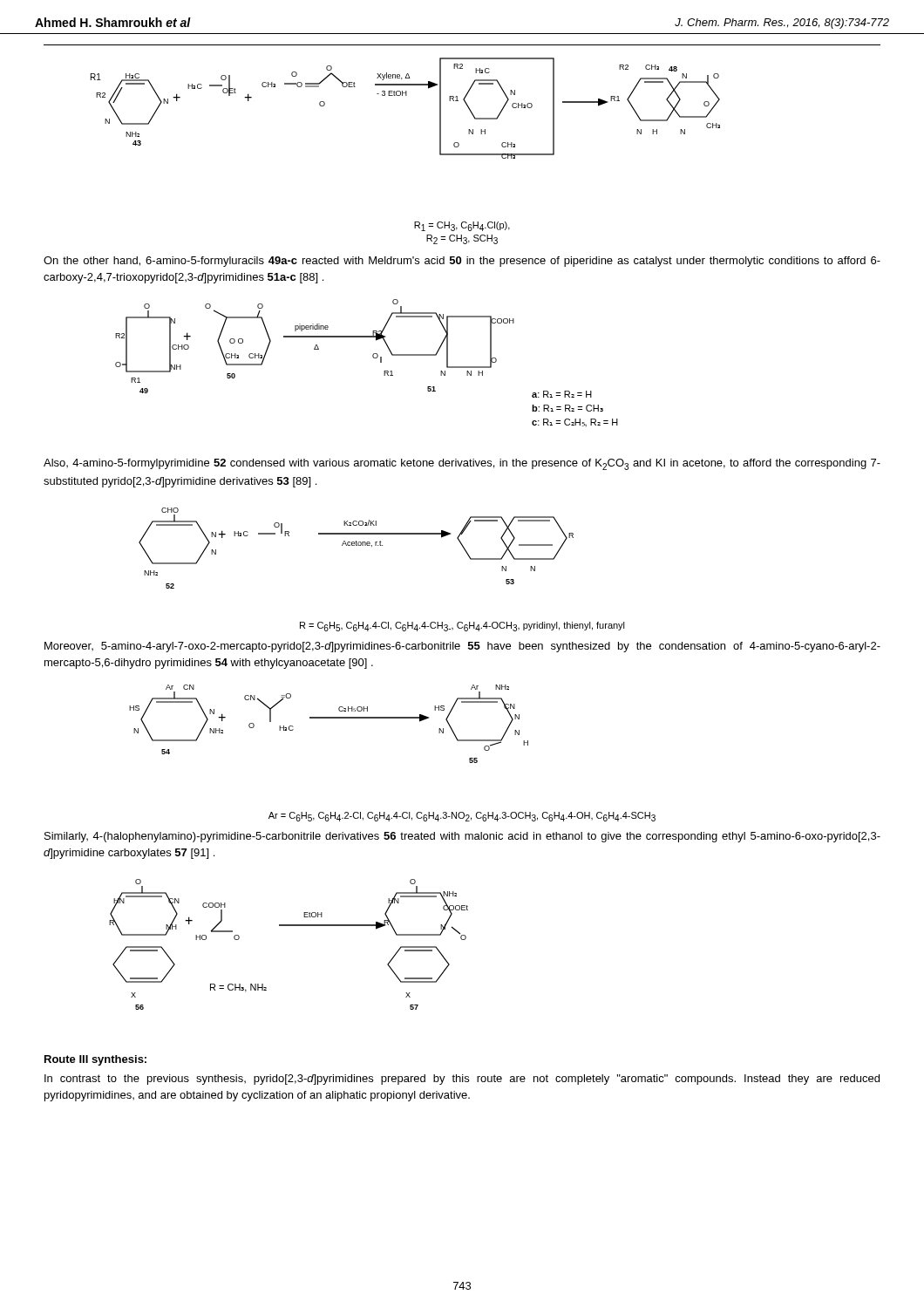Screen dimensions: 1308x924
Task: Navigate to the element starting "On the other hand, 6-amino-5-formyluracils 49a-c reacted"
Action: pyautogui.click(x=462, y=269)
